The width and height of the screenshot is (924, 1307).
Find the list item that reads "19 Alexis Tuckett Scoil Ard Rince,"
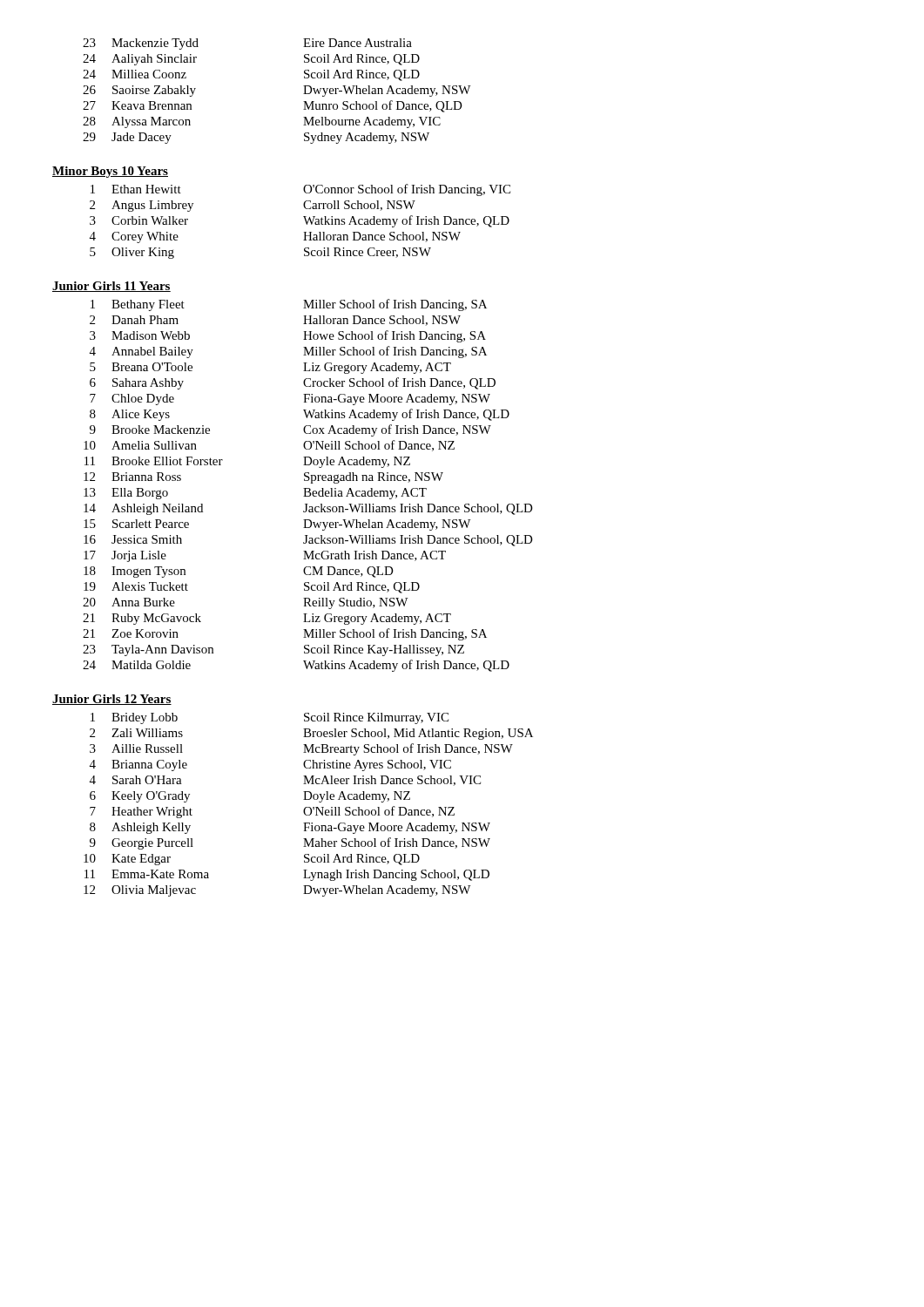click(143, 588)
